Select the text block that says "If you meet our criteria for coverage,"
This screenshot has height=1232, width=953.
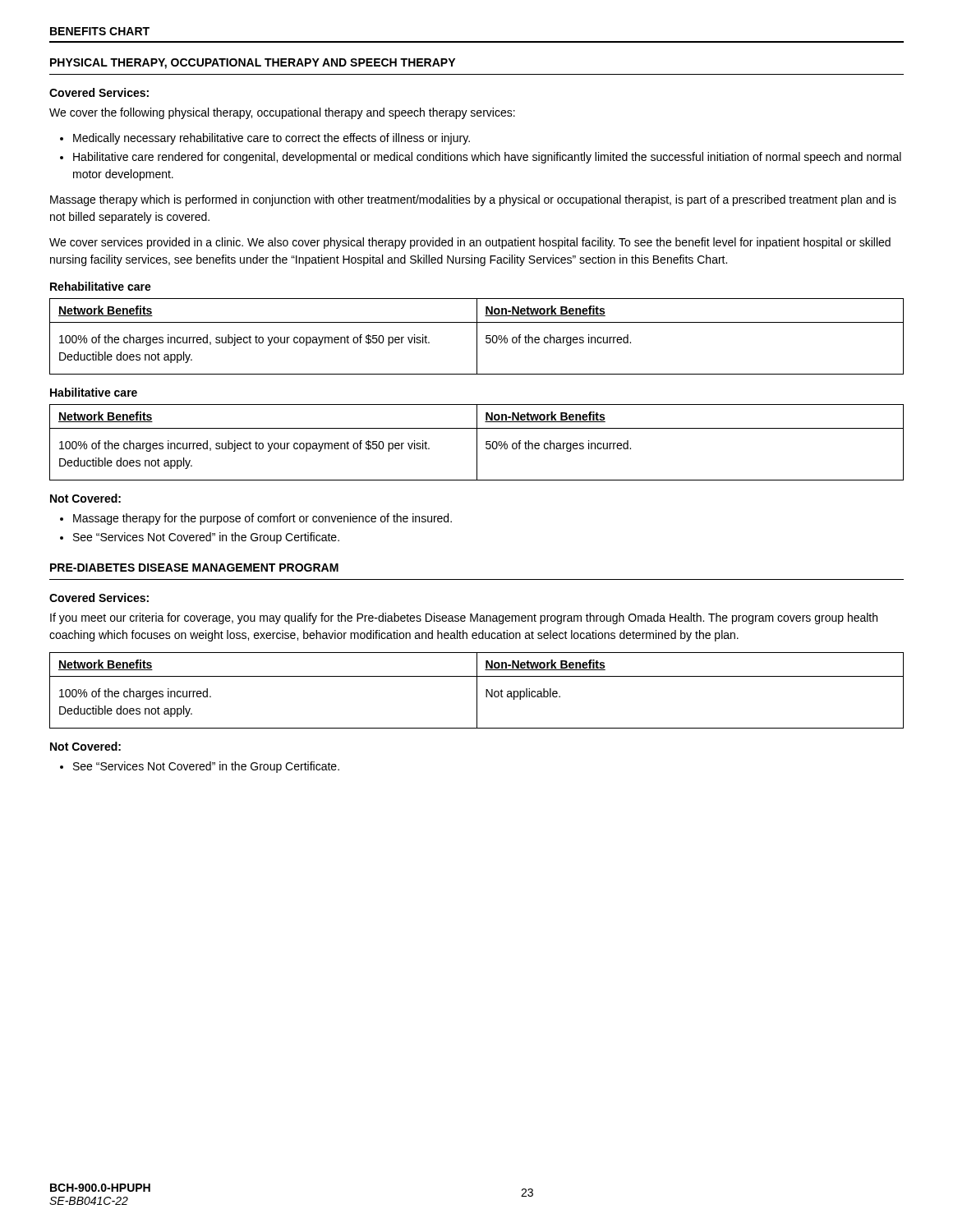(x=476, y=627)
